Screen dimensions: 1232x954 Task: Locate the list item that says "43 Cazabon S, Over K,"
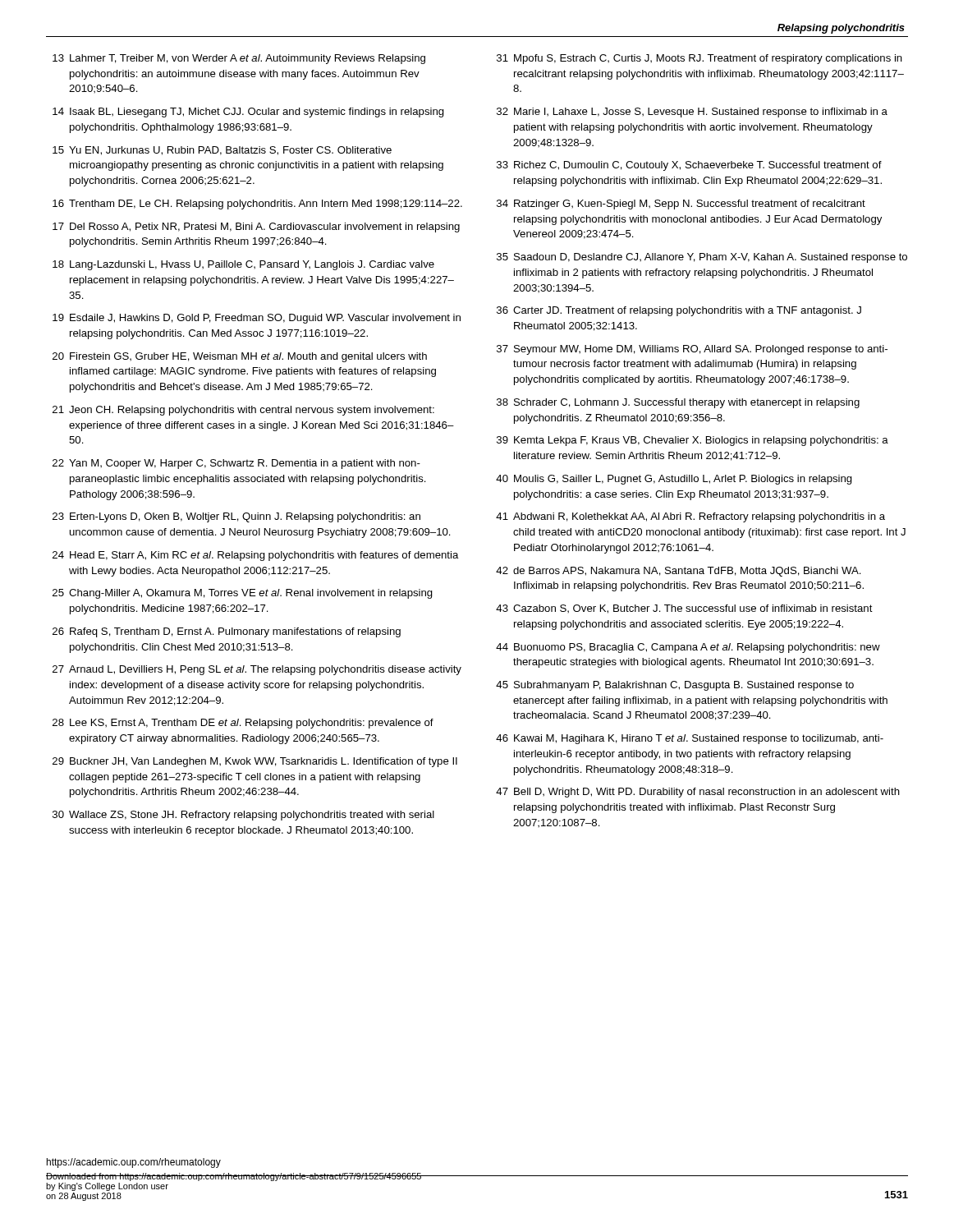tap(699, 617)
